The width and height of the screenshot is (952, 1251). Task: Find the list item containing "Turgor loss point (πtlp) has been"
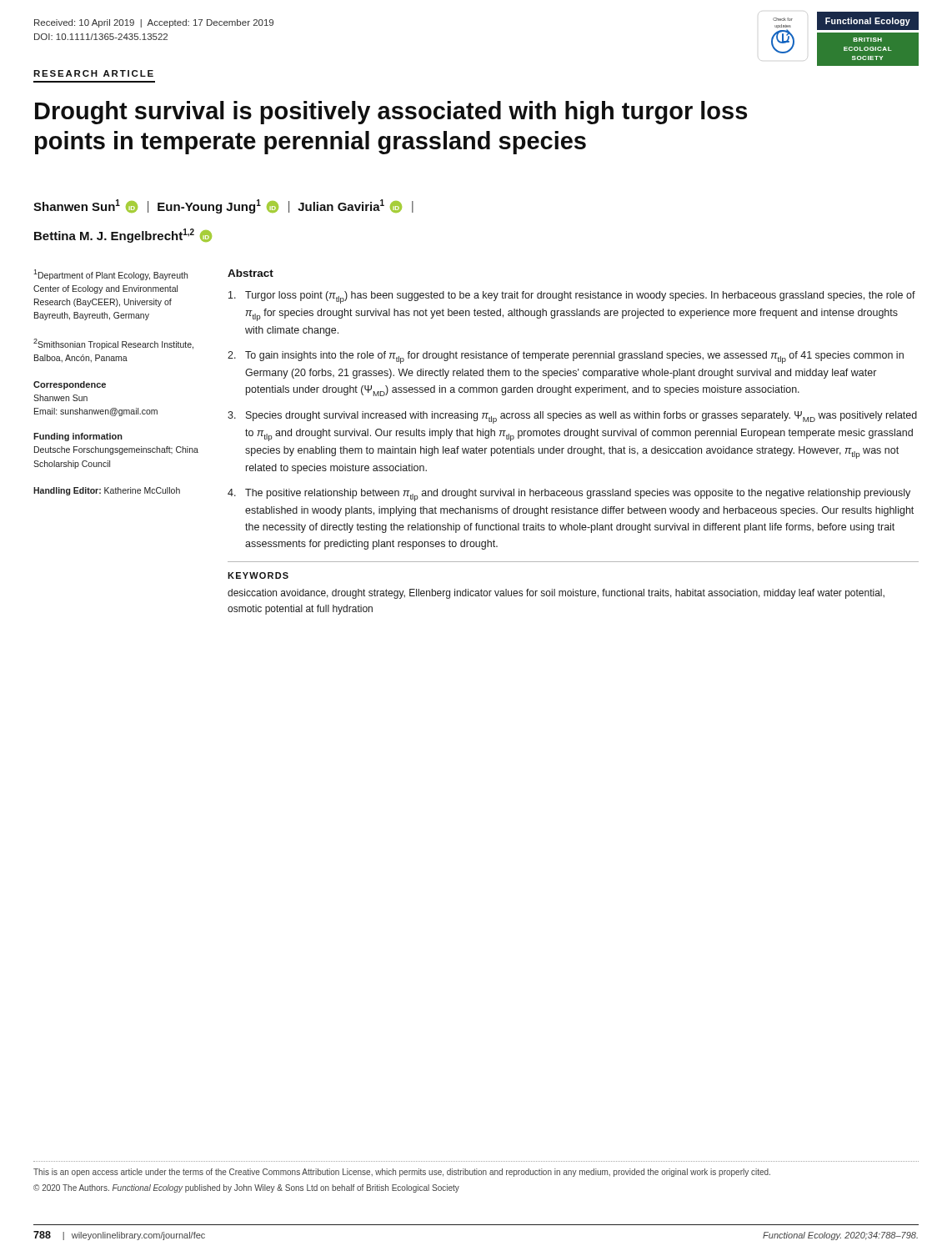point(573,313)
